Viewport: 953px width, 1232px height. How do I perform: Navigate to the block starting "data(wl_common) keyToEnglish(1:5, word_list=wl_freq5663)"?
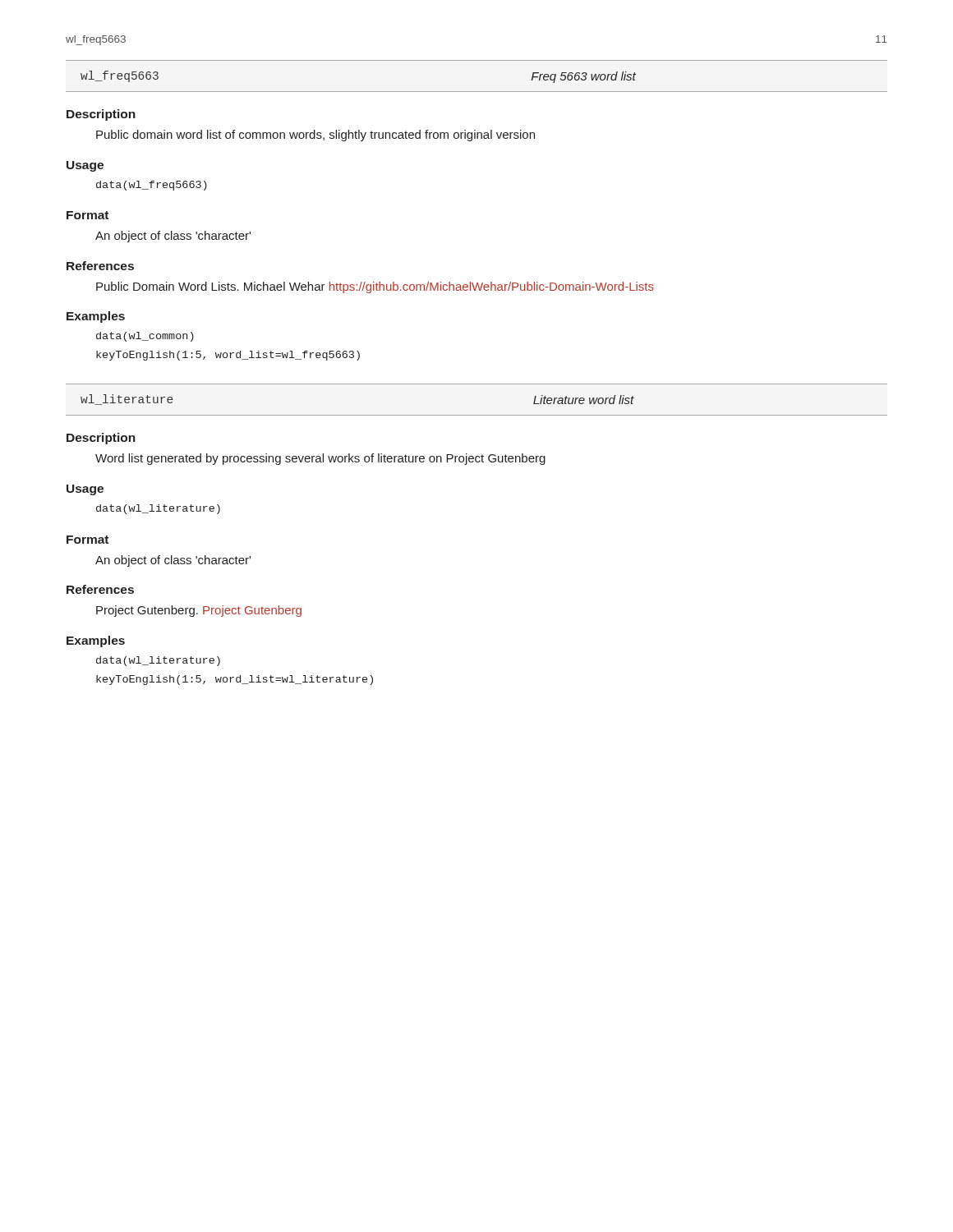(228, 346)
